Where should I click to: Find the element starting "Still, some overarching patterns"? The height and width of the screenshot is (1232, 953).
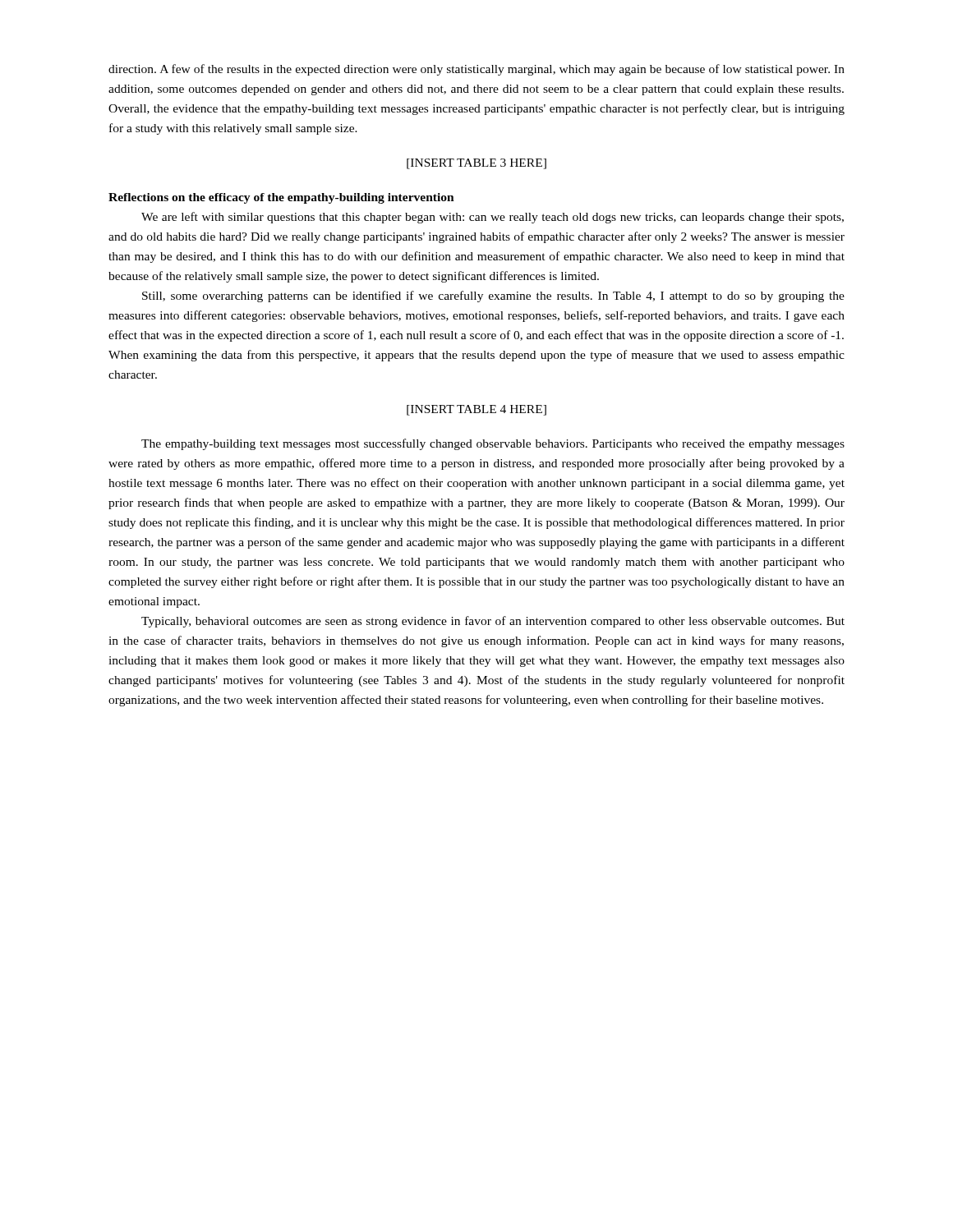pyautogui.click(x=476, y=335)
